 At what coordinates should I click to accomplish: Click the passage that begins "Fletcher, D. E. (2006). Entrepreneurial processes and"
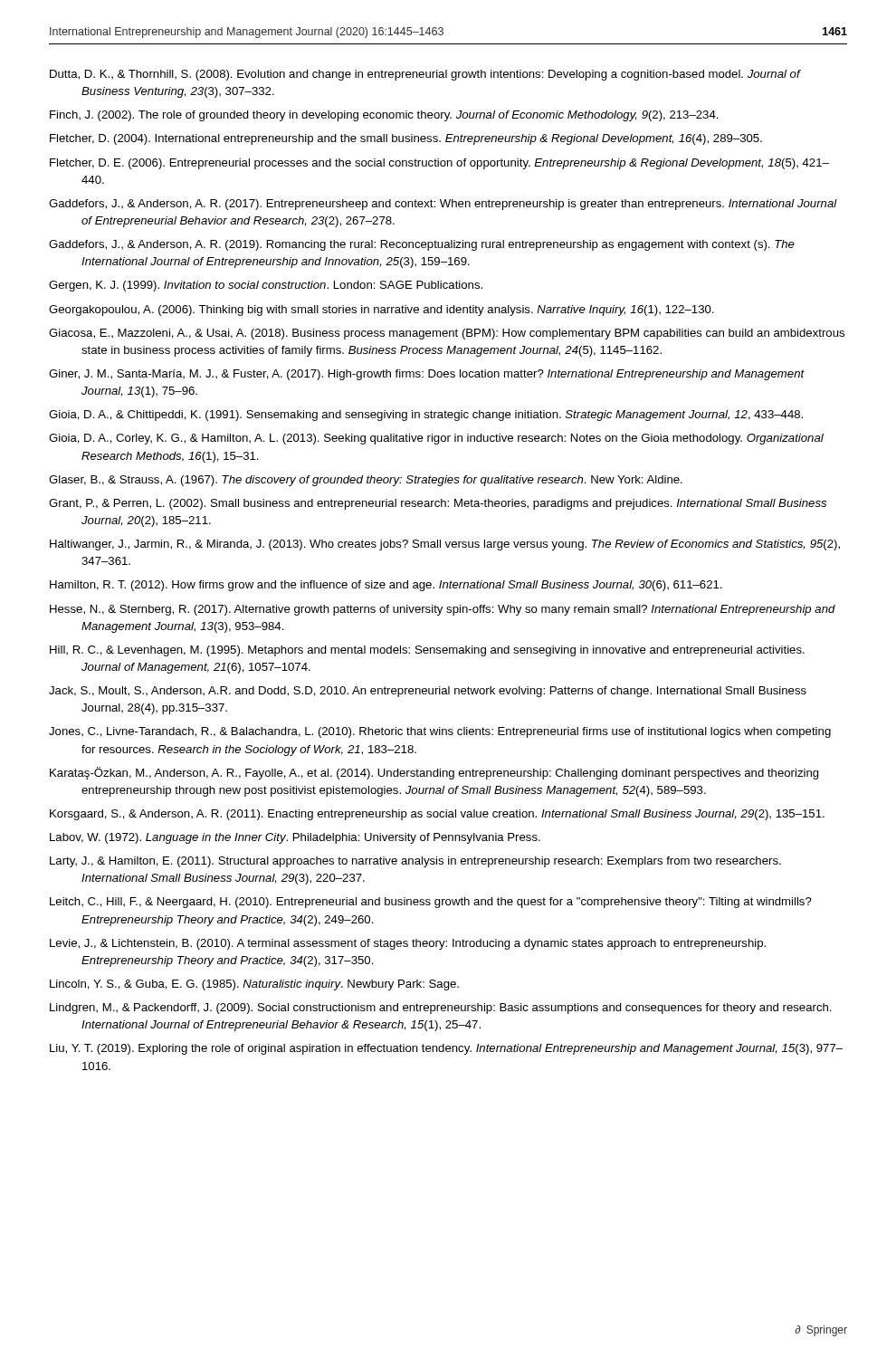(439, 171)
